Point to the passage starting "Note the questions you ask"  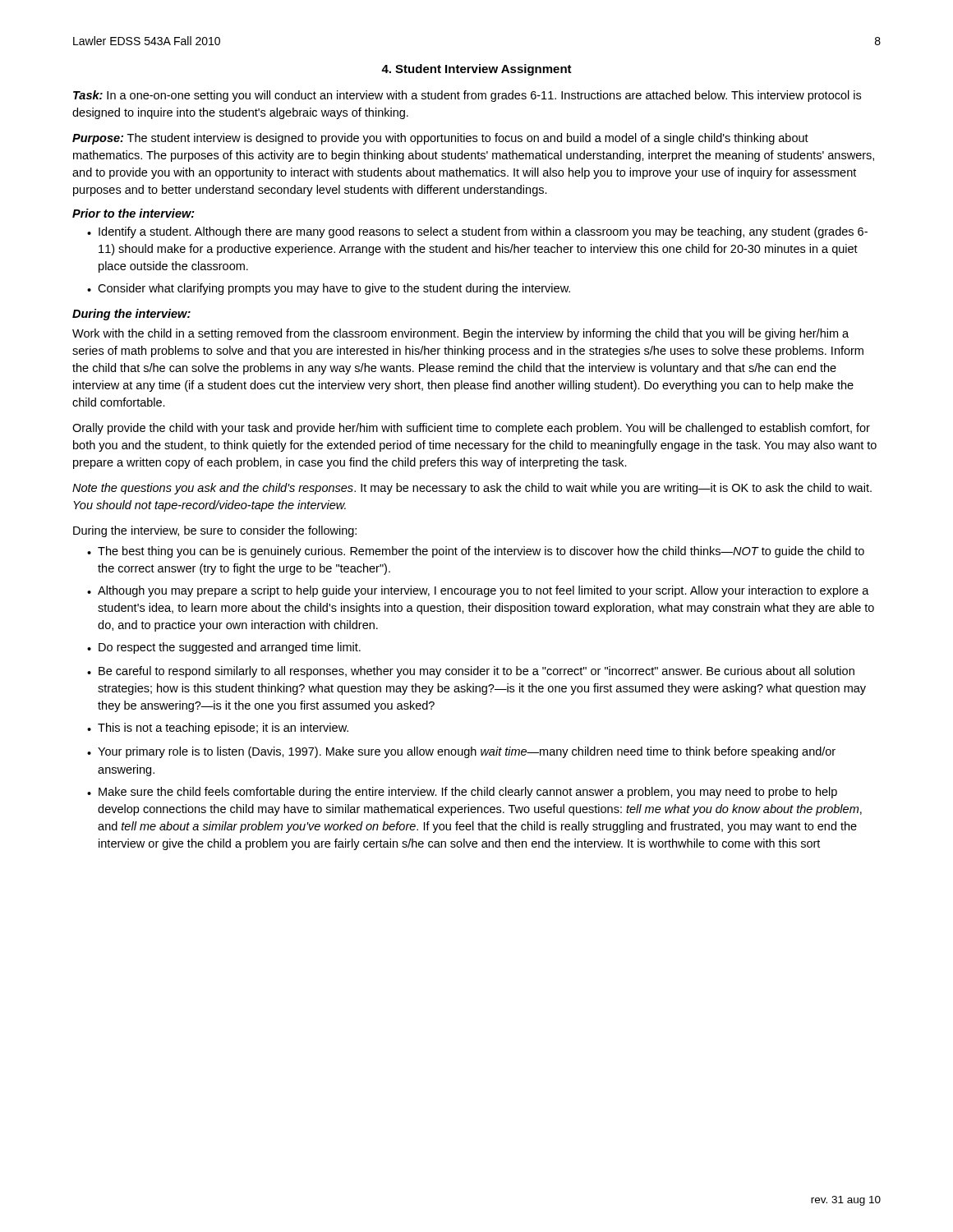click(x=472, y=497)
